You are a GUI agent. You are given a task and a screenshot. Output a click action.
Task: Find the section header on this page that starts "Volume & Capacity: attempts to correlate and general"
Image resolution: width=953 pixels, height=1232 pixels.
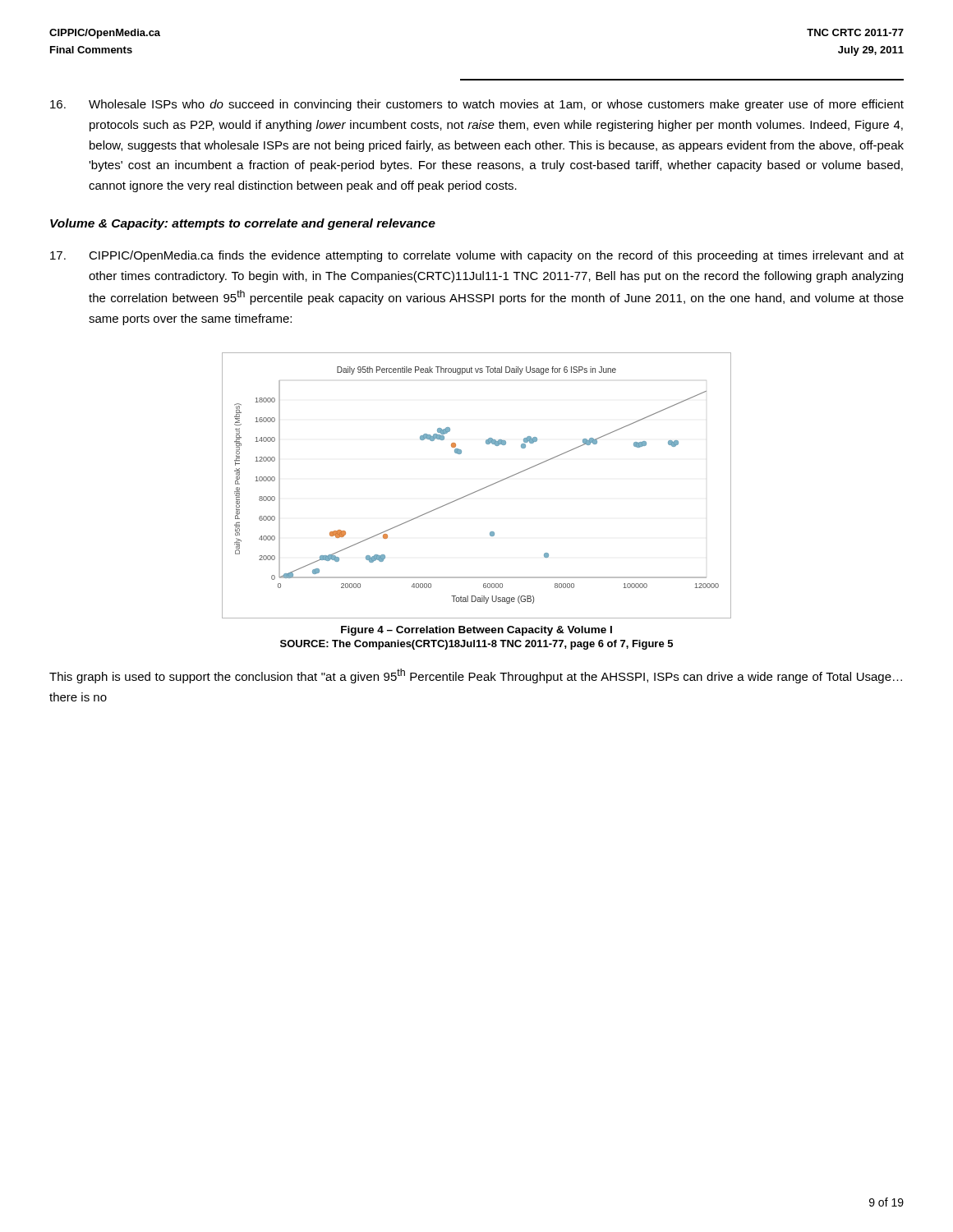pyautogui.click(x=242, y=223)
